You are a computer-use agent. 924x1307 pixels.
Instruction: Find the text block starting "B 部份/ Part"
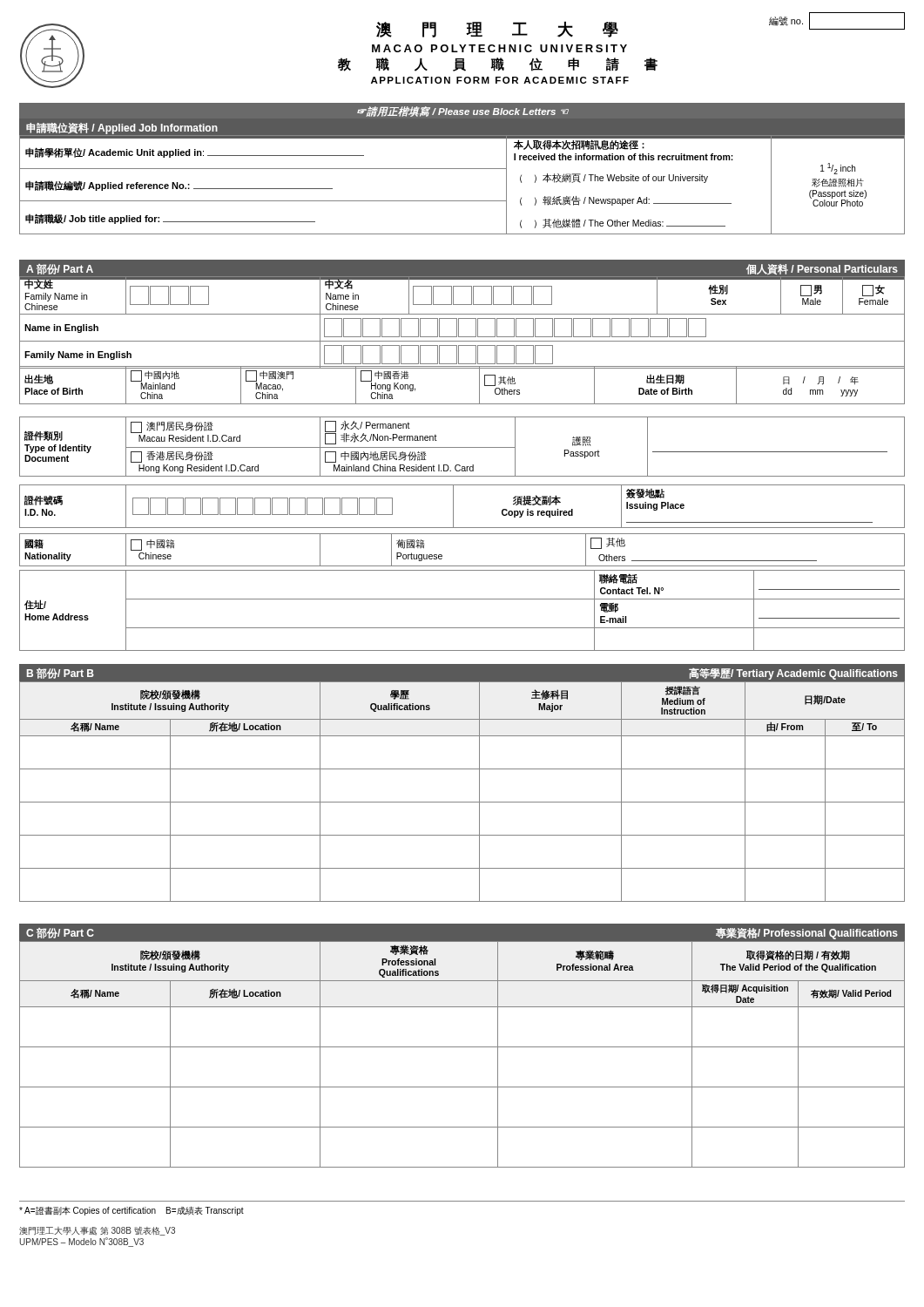(x=462, y=674)
